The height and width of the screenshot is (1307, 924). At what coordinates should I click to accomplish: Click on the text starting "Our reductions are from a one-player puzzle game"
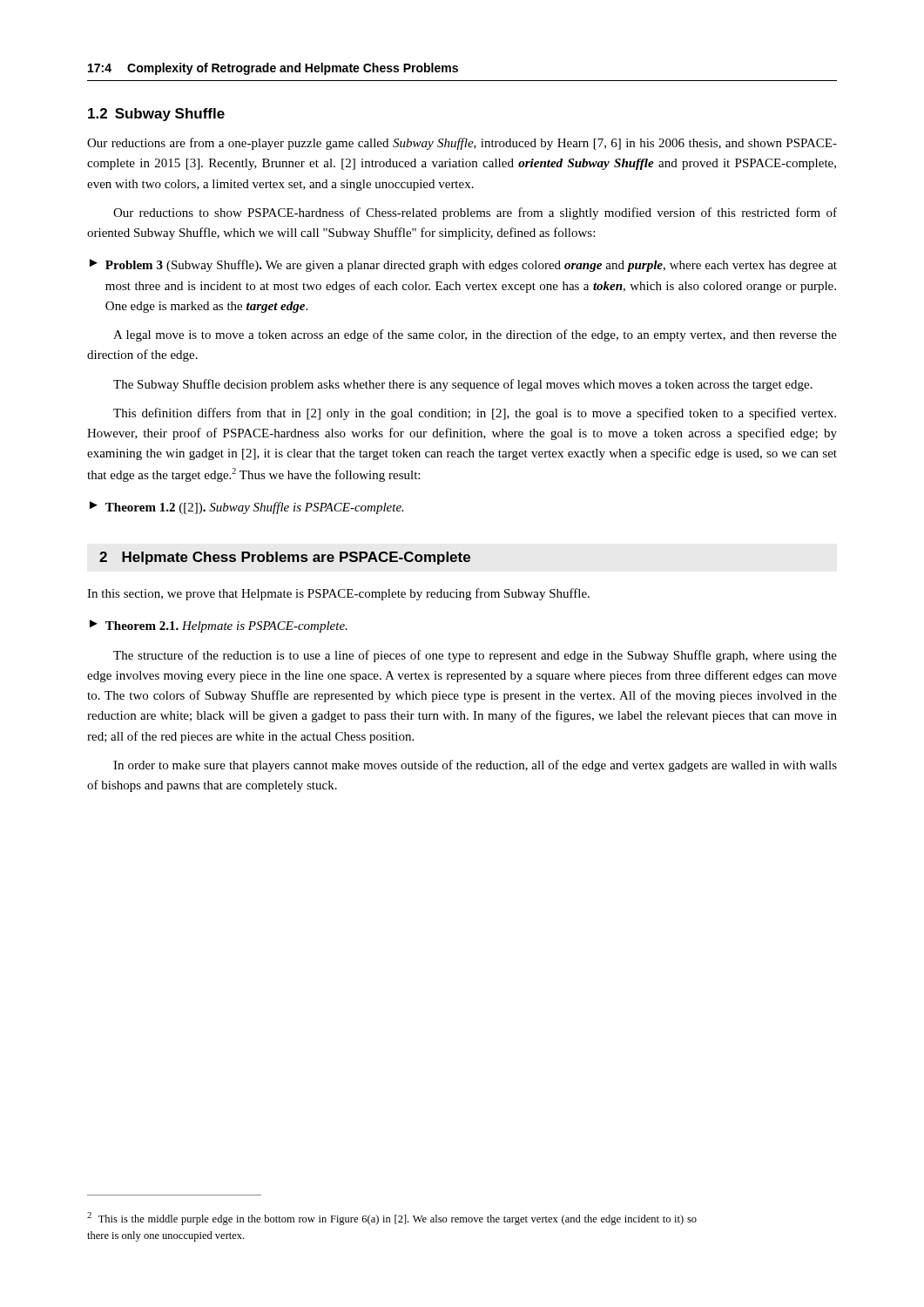pos(462,163)
